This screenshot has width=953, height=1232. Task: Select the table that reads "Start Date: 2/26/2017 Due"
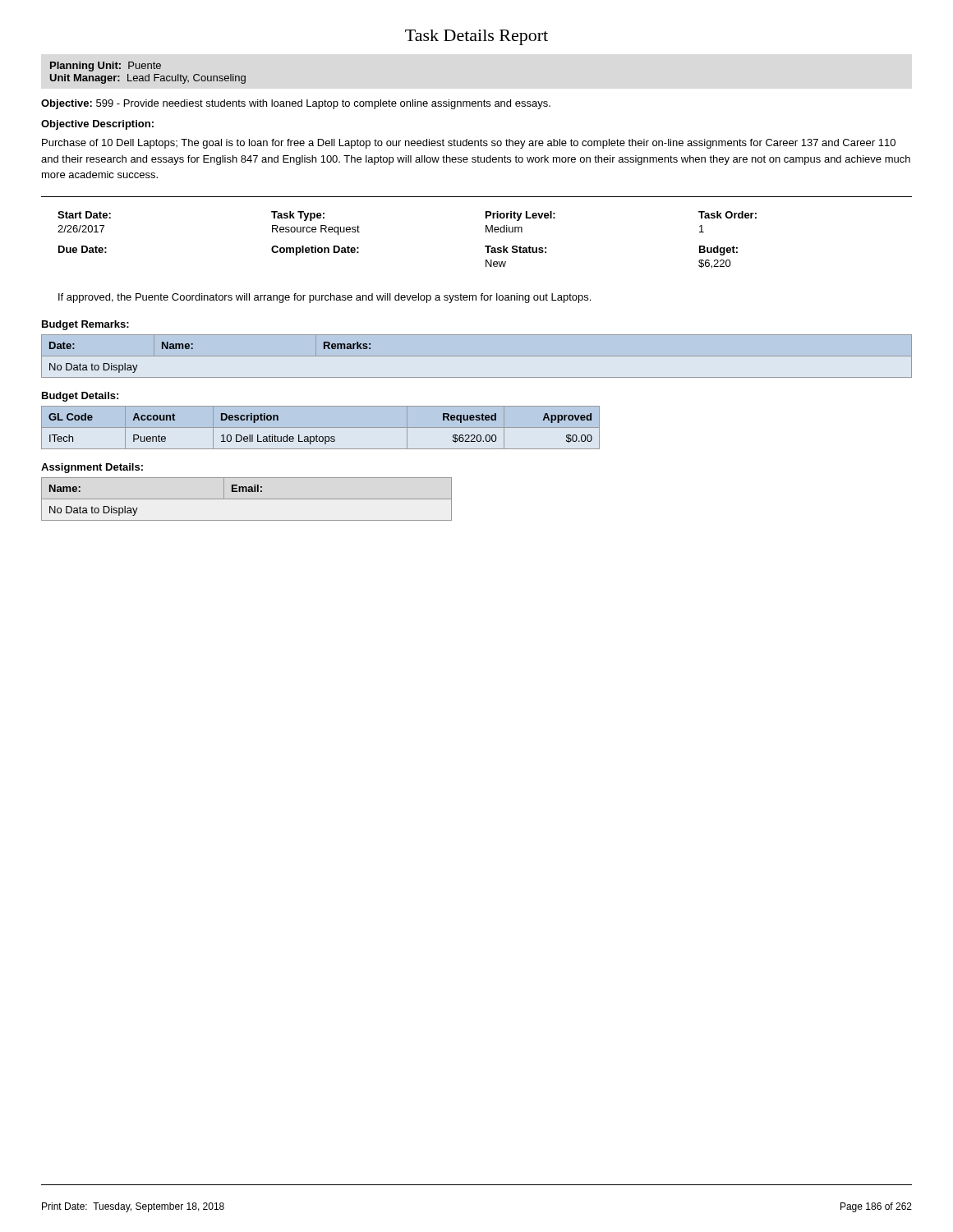tap(485, 243)
